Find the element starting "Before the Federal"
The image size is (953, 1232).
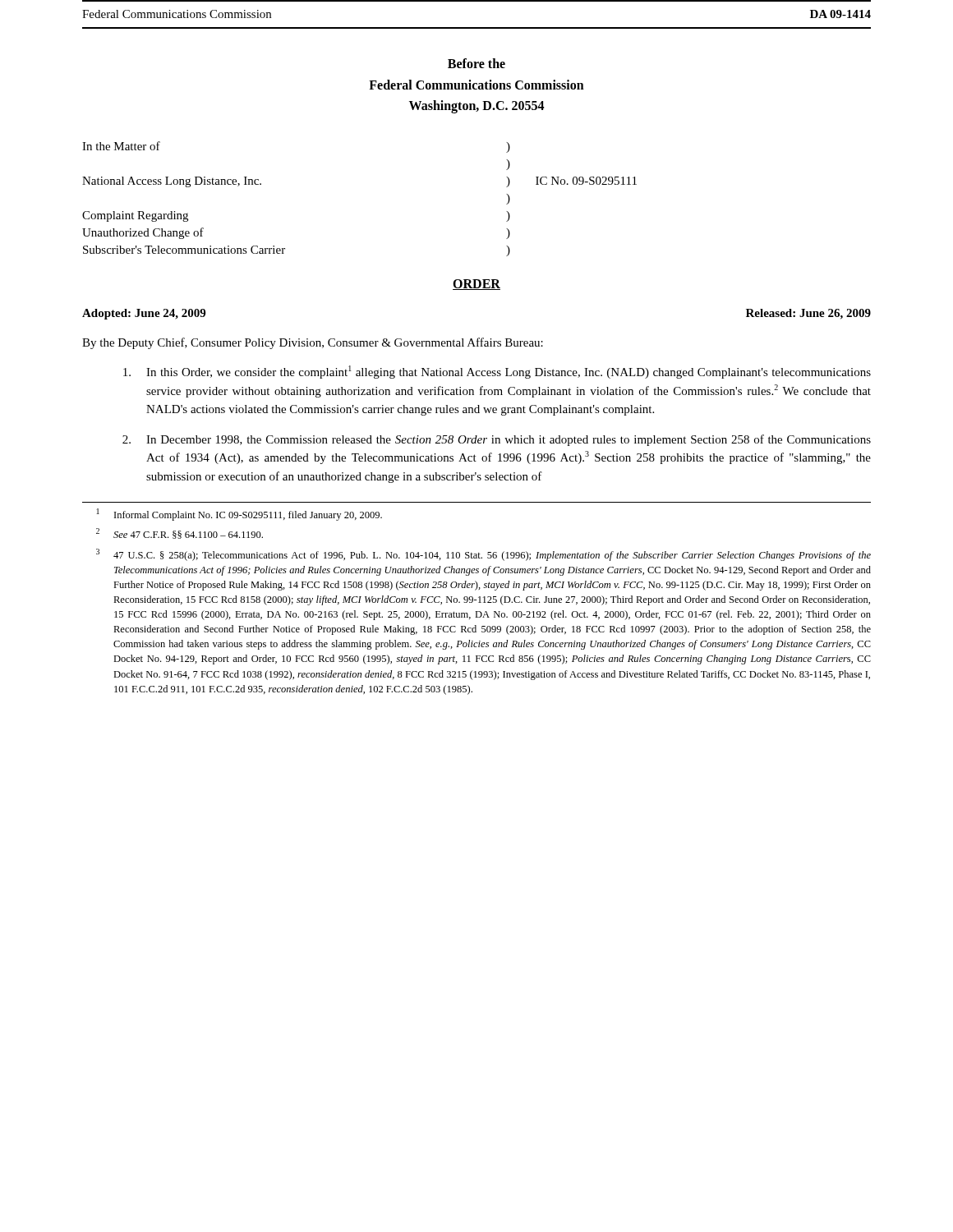point(476,85)
